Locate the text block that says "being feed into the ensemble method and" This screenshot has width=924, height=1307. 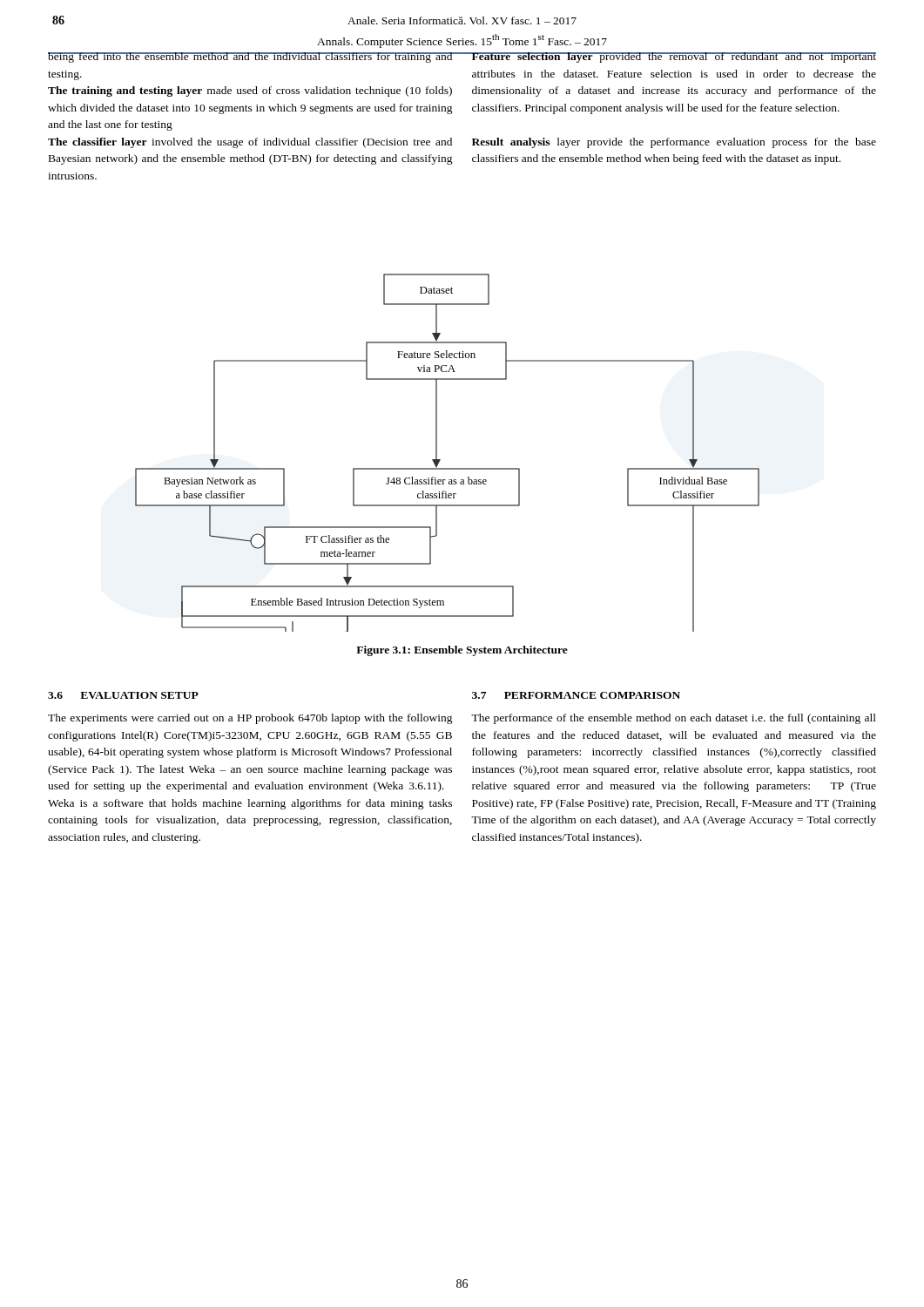(x=250, y=116)
